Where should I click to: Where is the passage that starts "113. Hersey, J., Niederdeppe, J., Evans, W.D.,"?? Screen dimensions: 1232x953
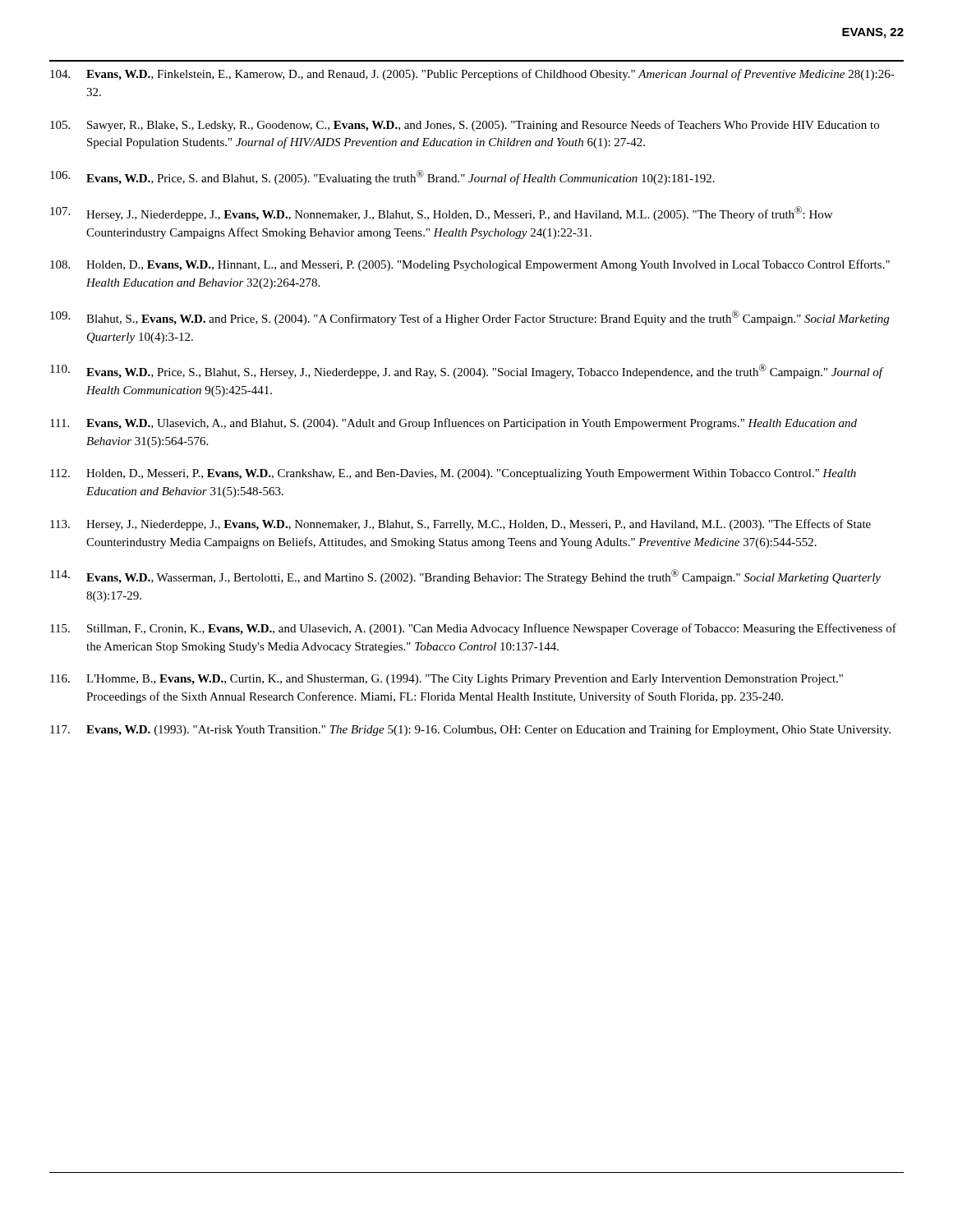pos(476,533)
